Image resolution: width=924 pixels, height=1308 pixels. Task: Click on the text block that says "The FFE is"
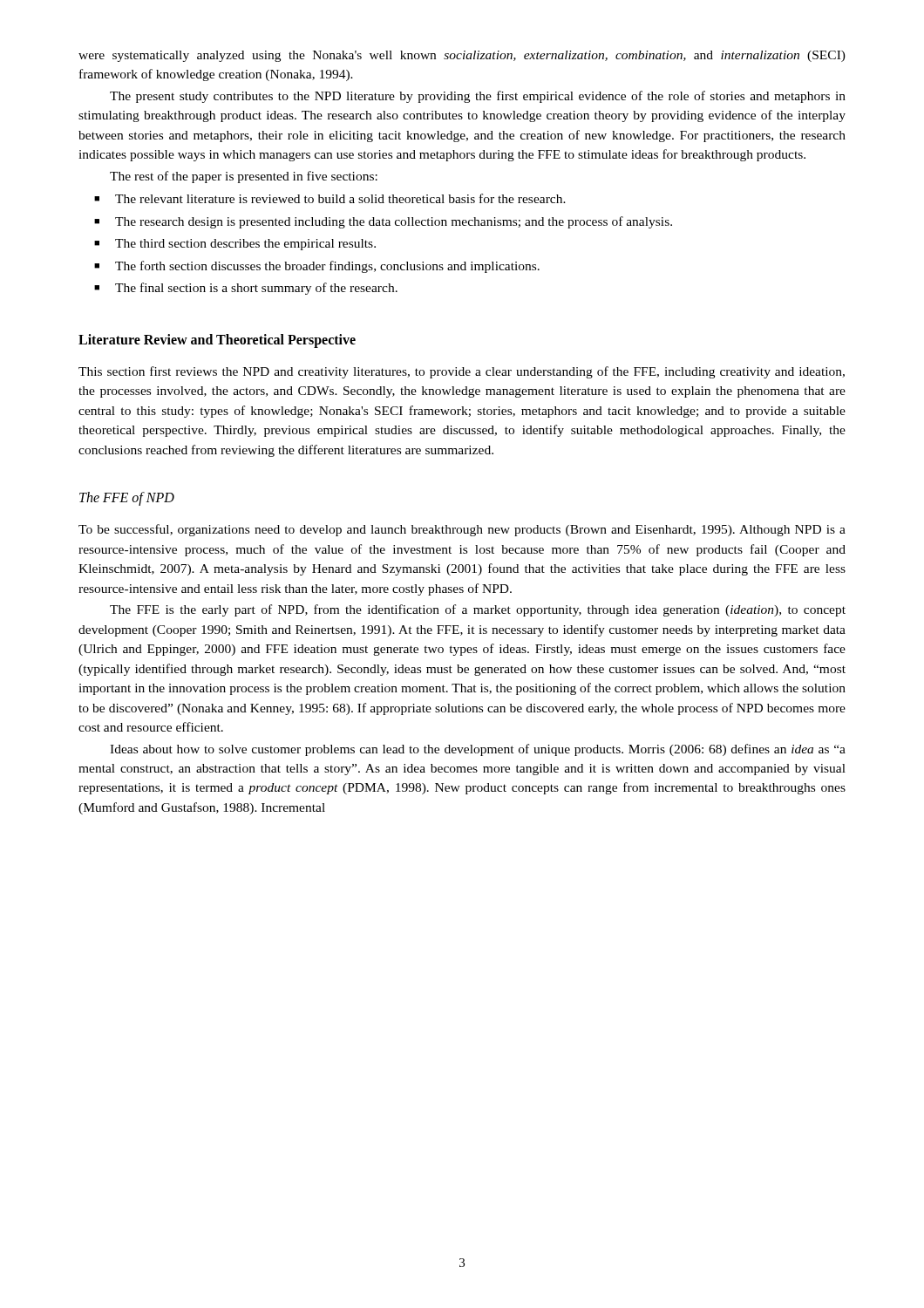(462, 669)
